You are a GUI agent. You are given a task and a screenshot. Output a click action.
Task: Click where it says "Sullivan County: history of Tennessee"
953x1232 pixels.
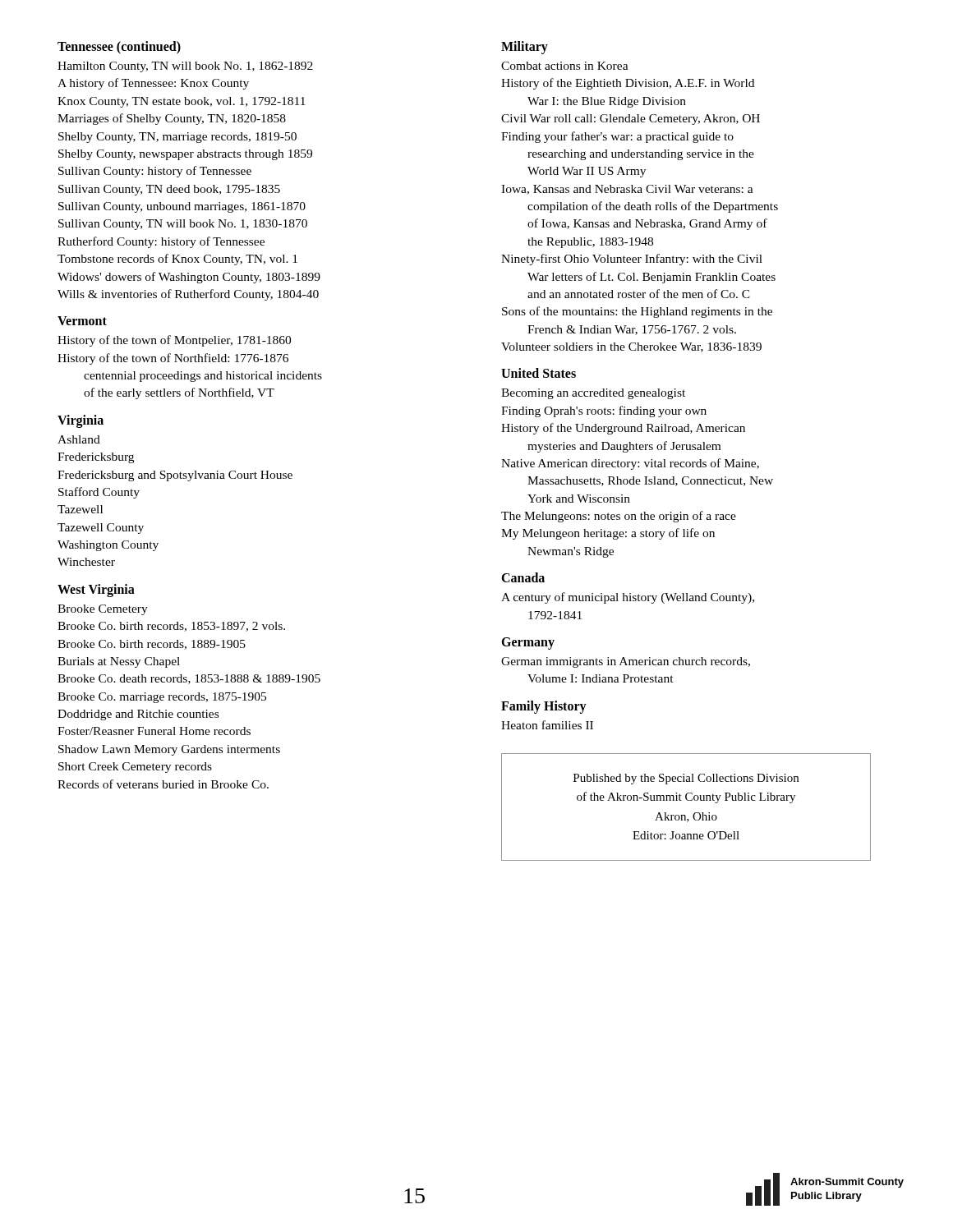[x=155, y=171]
